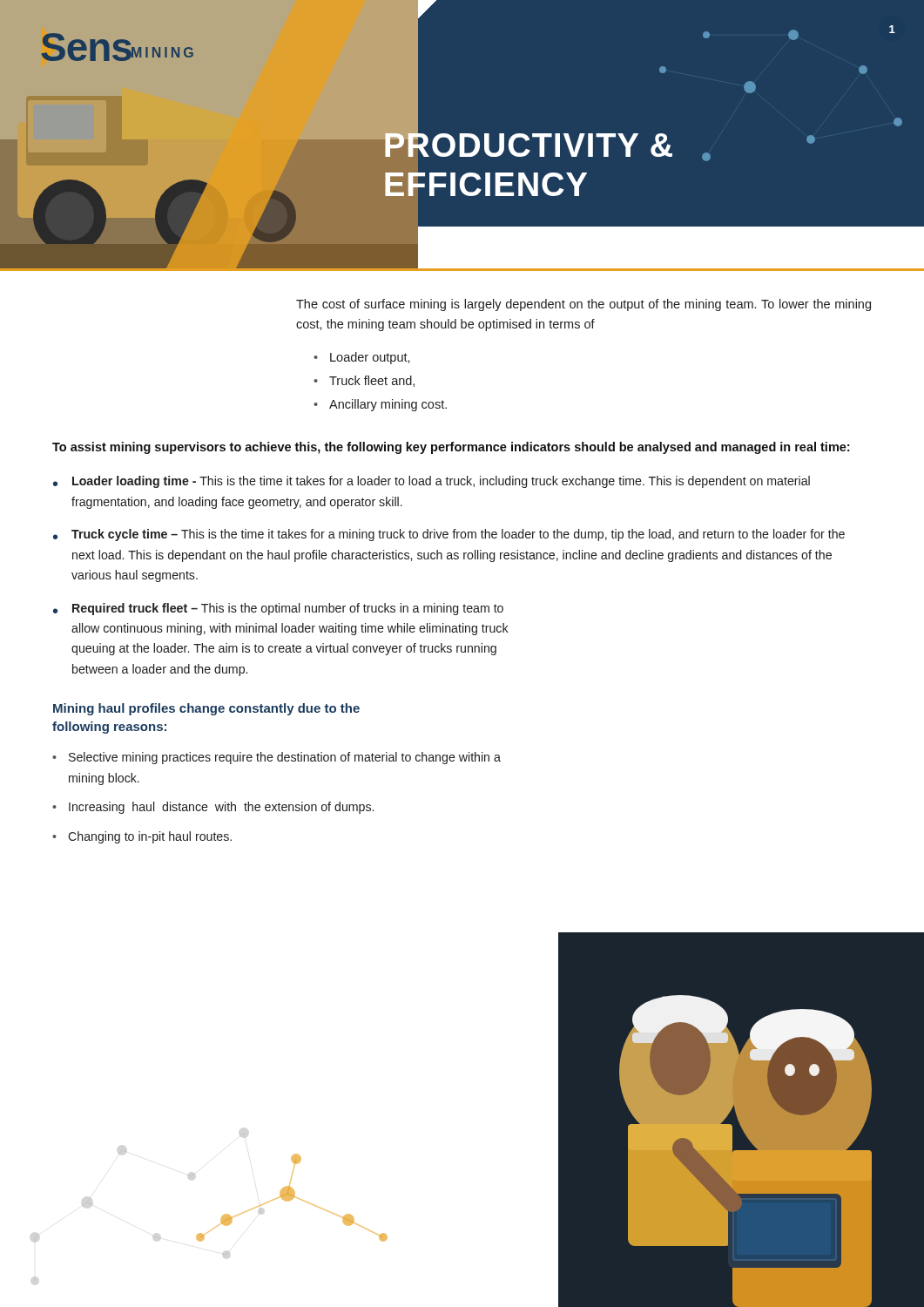Viewport: 924px width, 1307px height.
Task: Navigate to the block starting "The cost of surface mining"
Action: [584, 314]
